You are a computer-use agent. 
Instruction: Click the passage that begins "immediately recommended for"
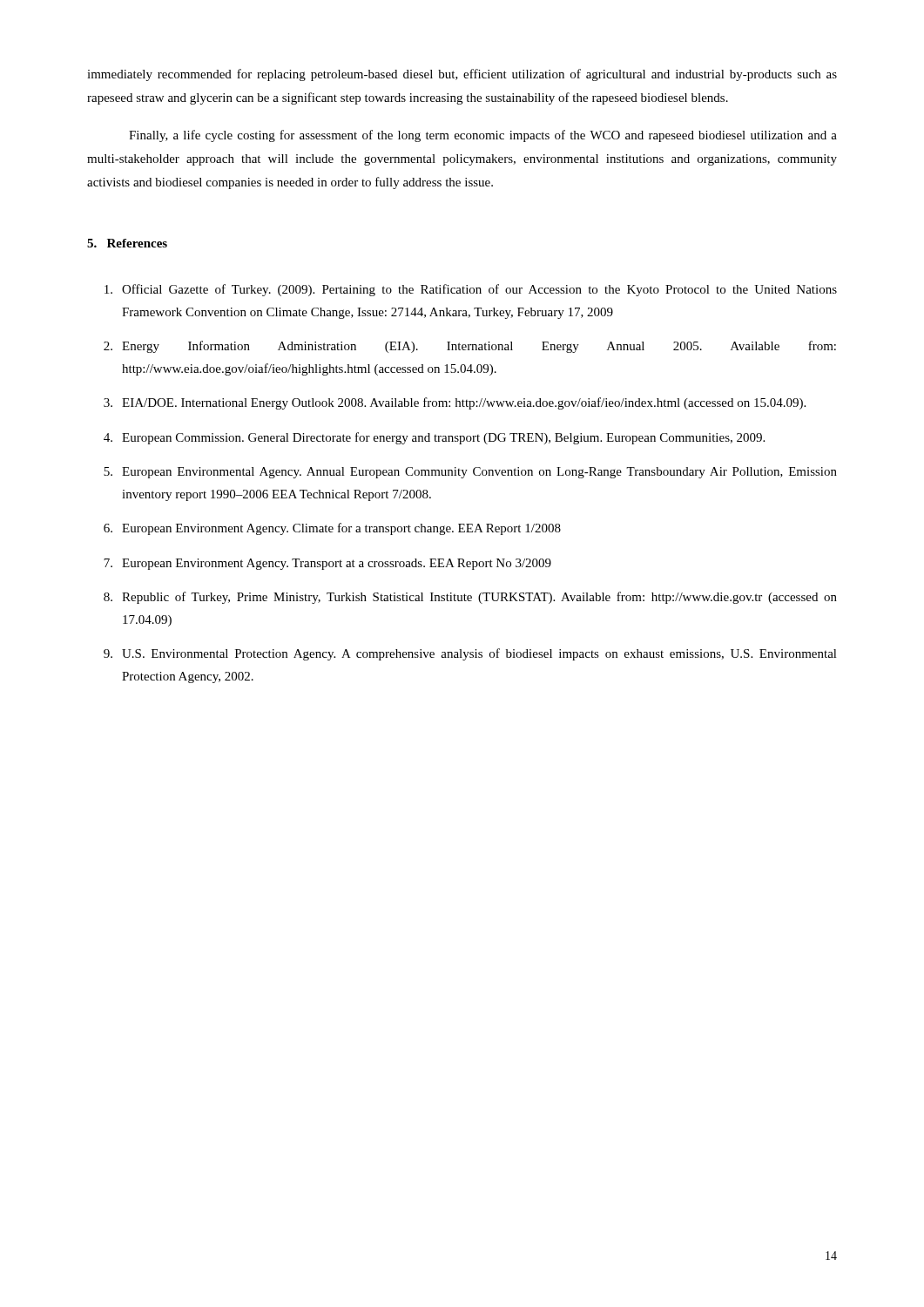click(x=462, y=86)
